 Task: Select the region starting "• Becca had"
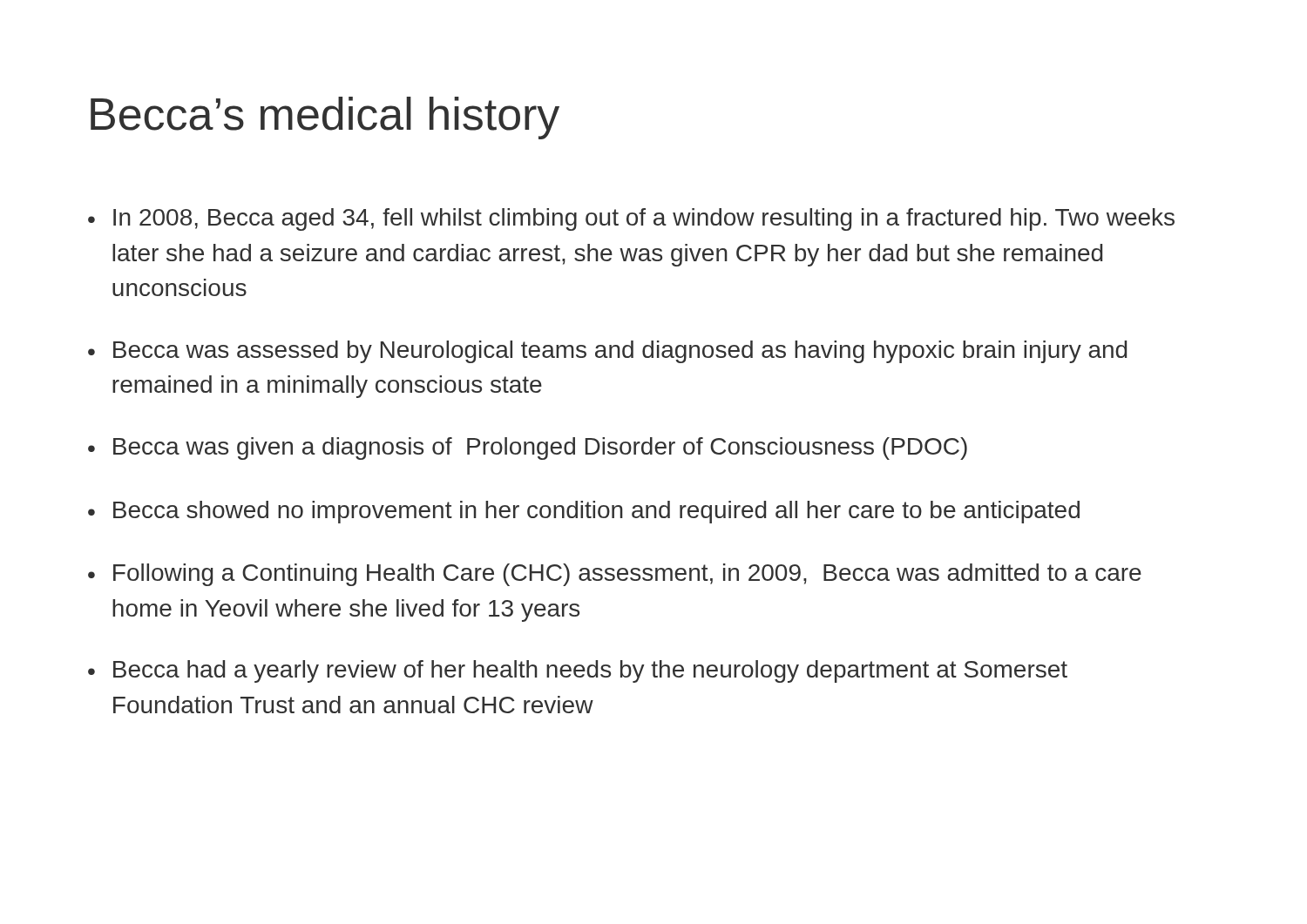[x=640, y=688]
